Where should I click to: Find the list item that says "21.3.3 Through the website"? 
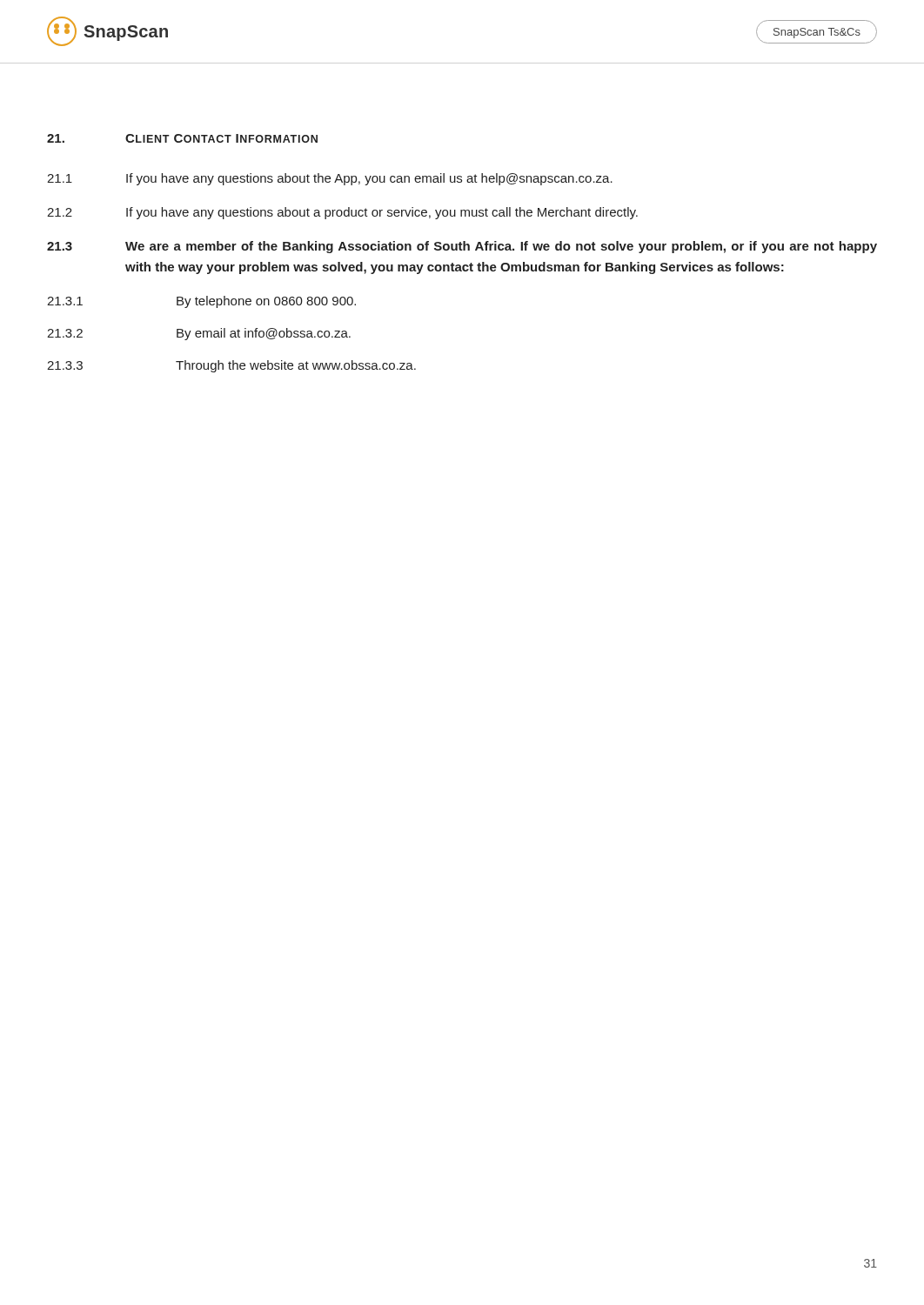point(231,366)
